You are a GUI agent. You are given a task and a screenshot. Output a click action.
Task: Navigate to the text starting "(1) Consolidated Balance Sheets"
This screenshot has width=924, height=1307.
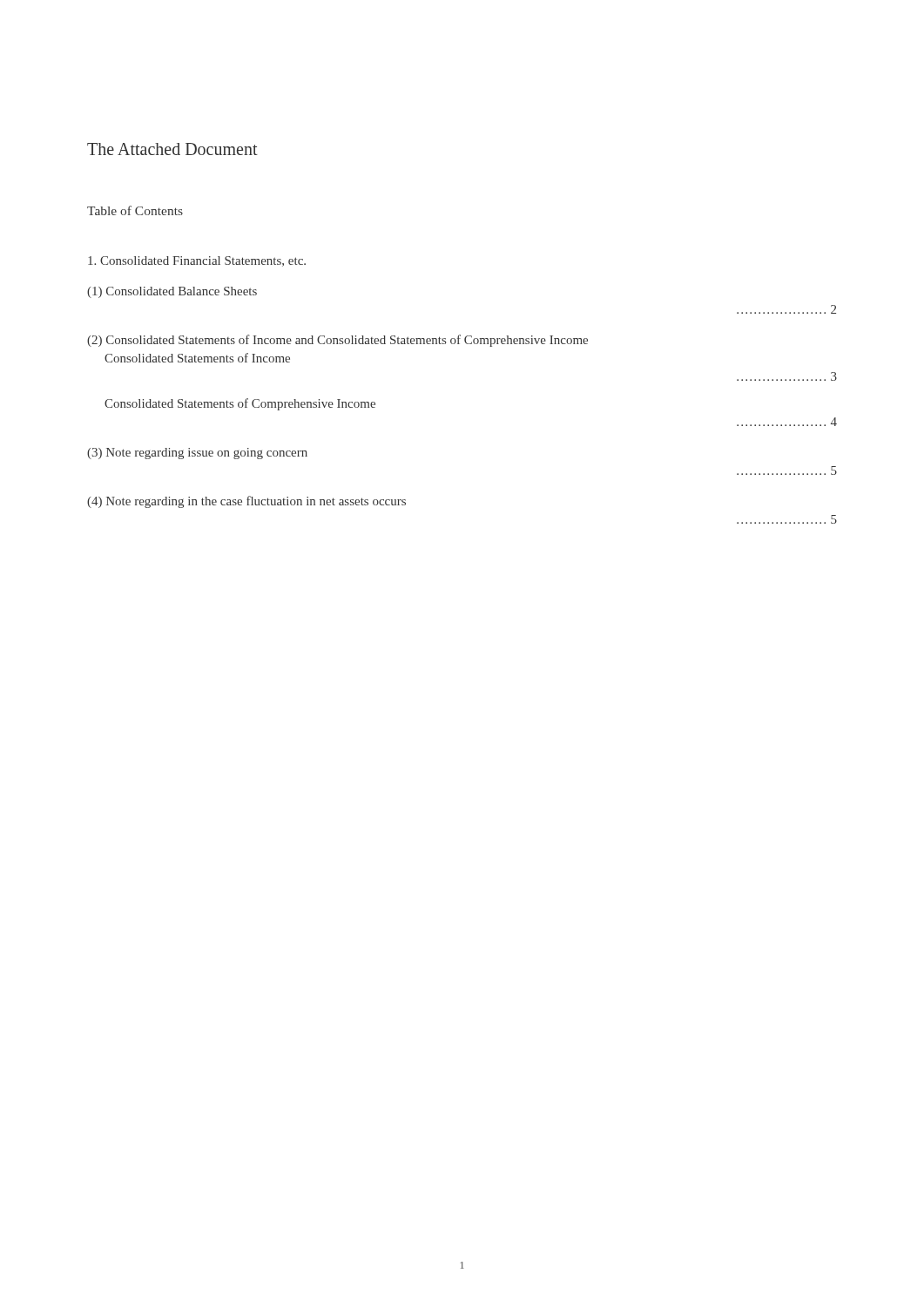click(172, 291)
